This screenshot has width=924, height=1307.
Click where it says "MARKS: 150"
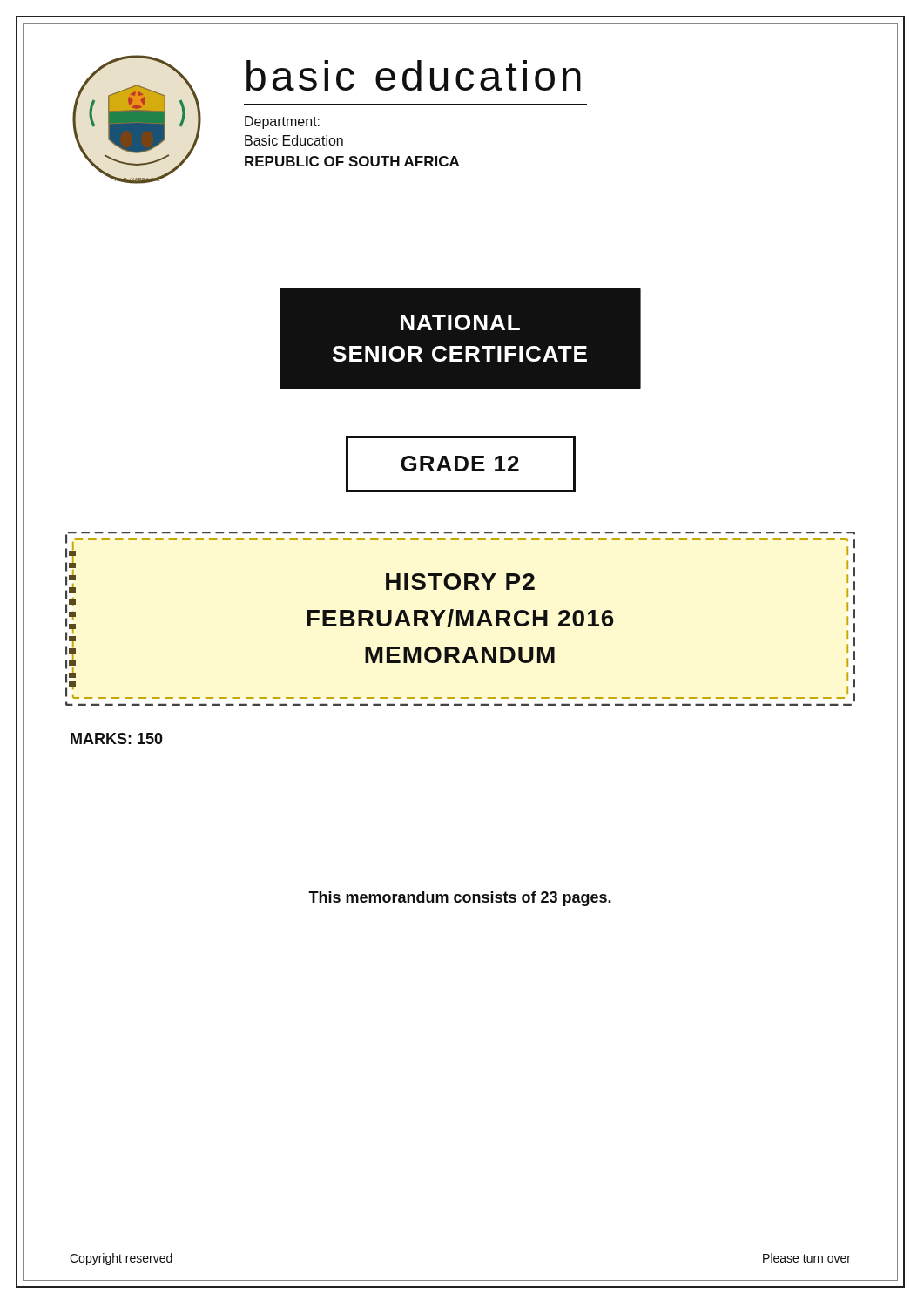pos(116,739)
